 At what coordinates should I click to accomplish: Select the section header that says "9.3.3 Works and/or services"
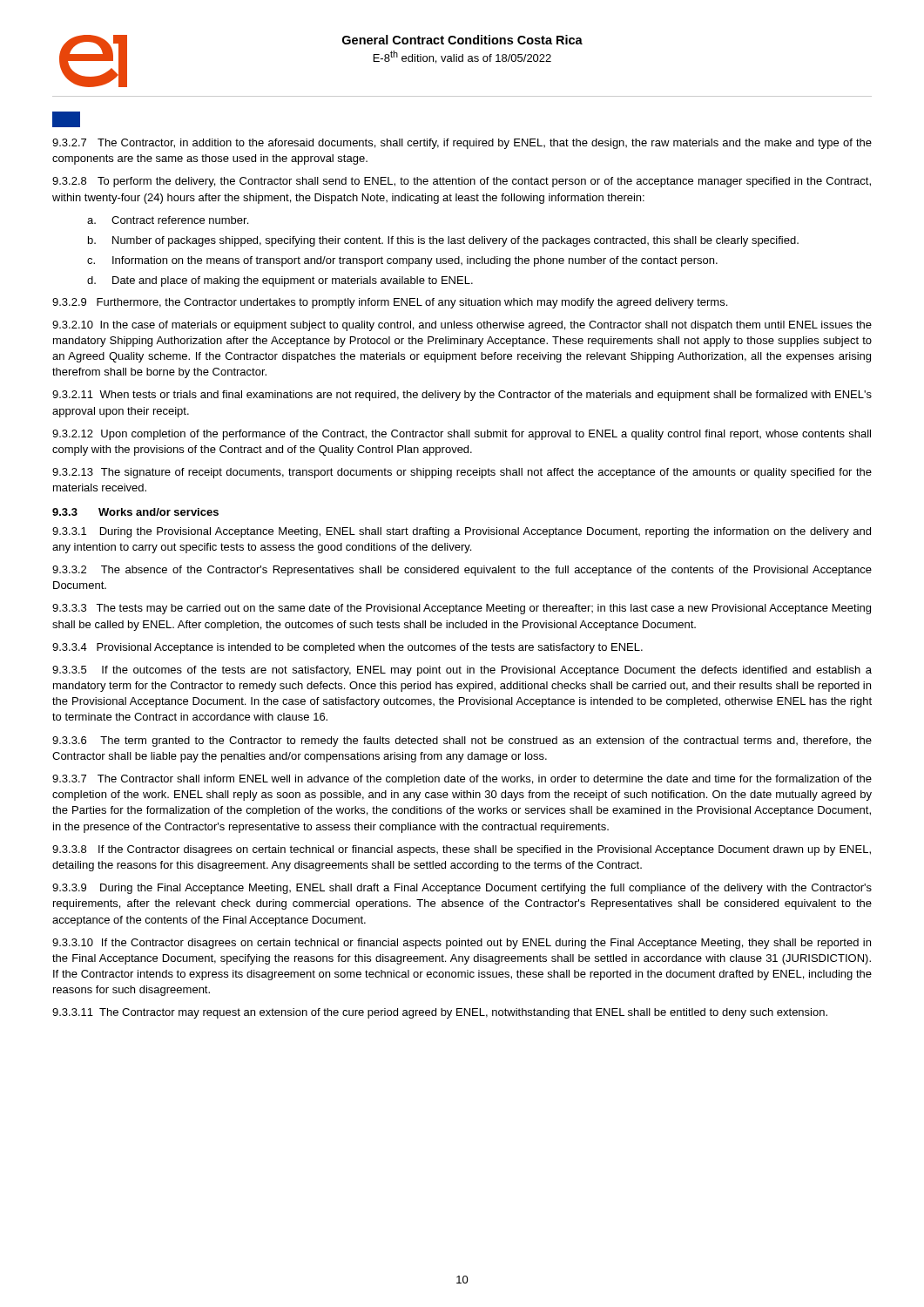pyautogui.click(x=136, y=512)
